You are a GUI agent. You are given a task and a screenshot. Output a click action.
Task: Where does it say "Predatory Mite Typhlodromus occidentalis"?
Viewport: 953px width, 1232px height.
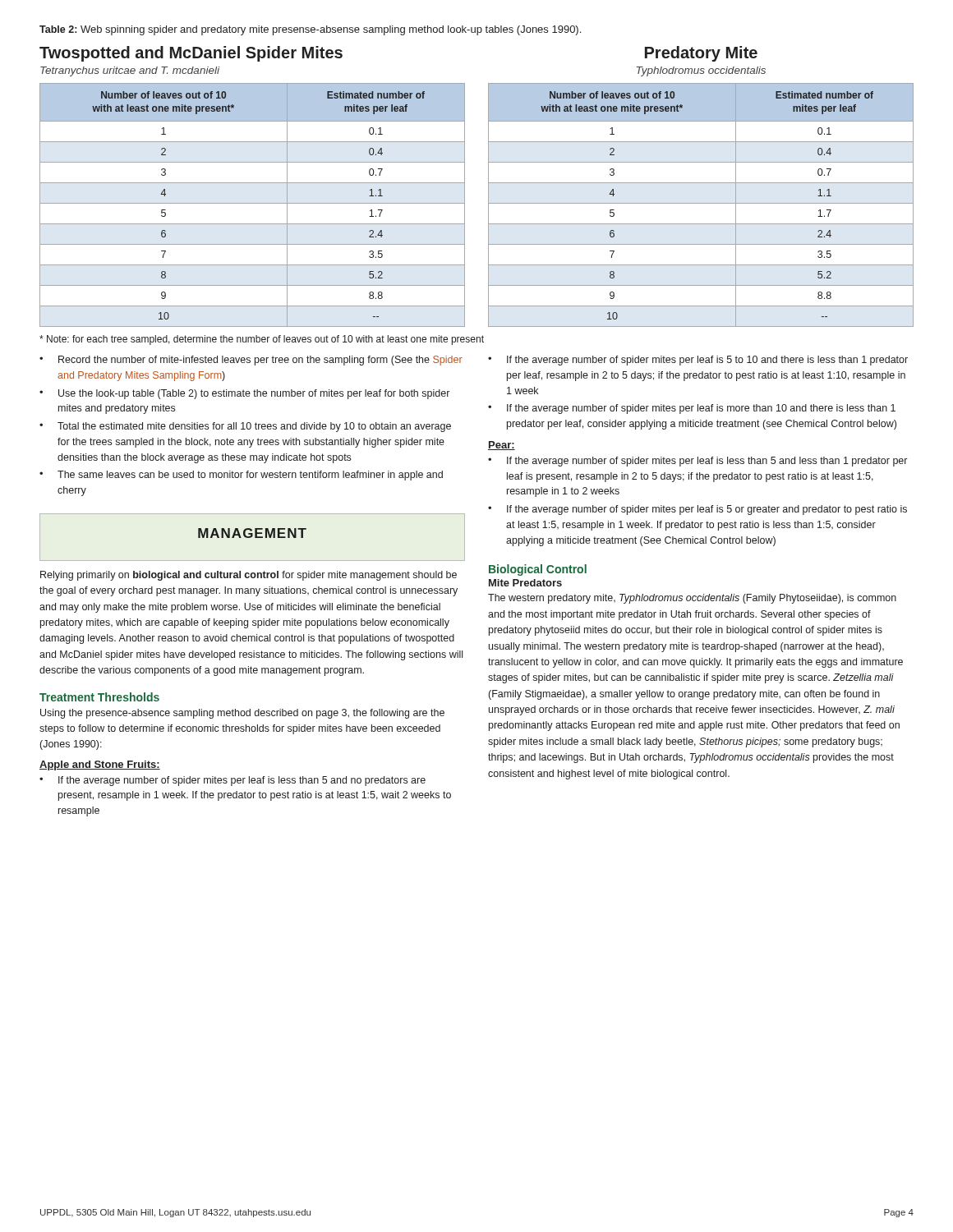(701, 60)
